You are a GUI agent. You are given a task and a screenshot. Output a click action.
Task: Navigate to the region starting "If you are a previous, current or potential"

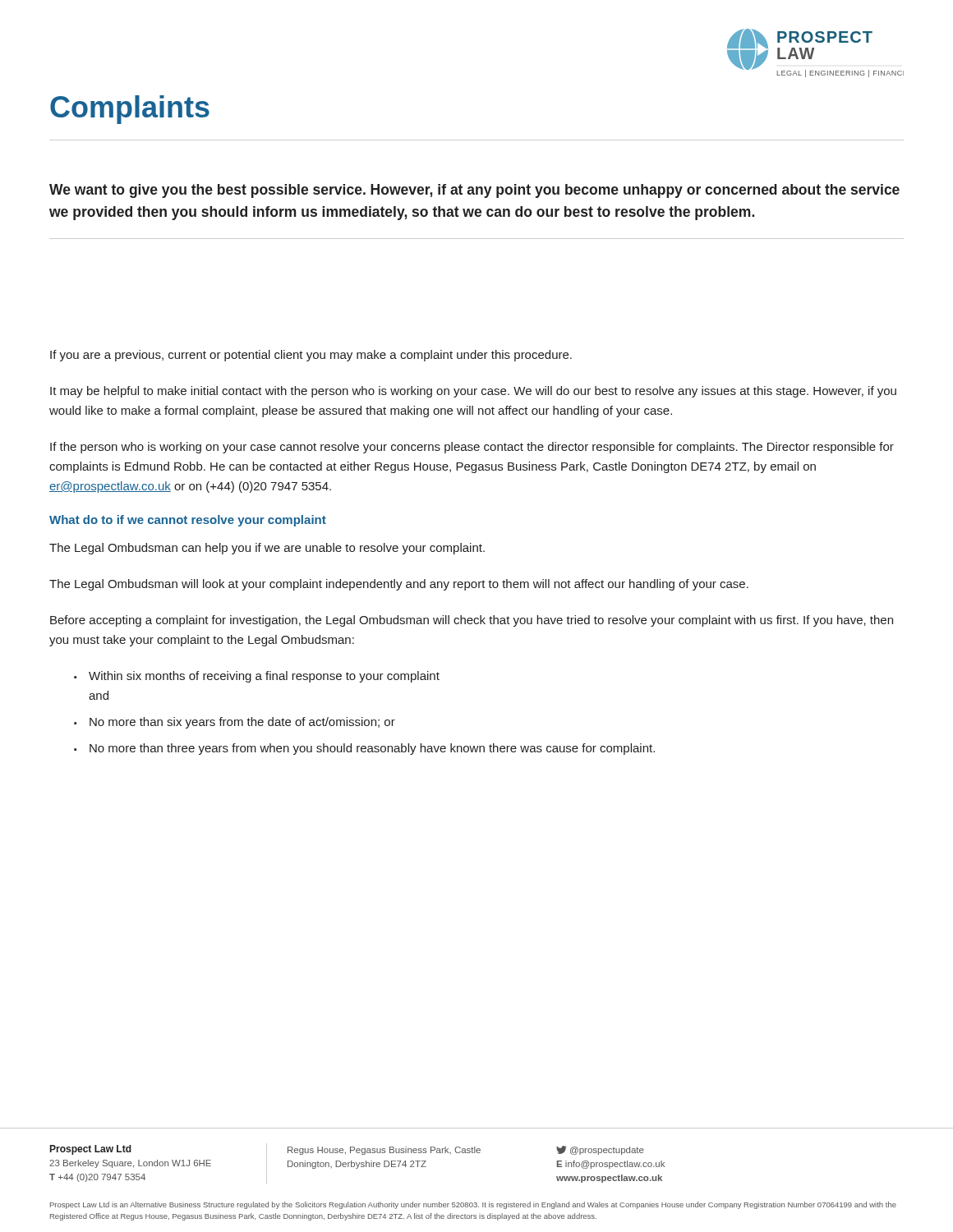point(476,355)
